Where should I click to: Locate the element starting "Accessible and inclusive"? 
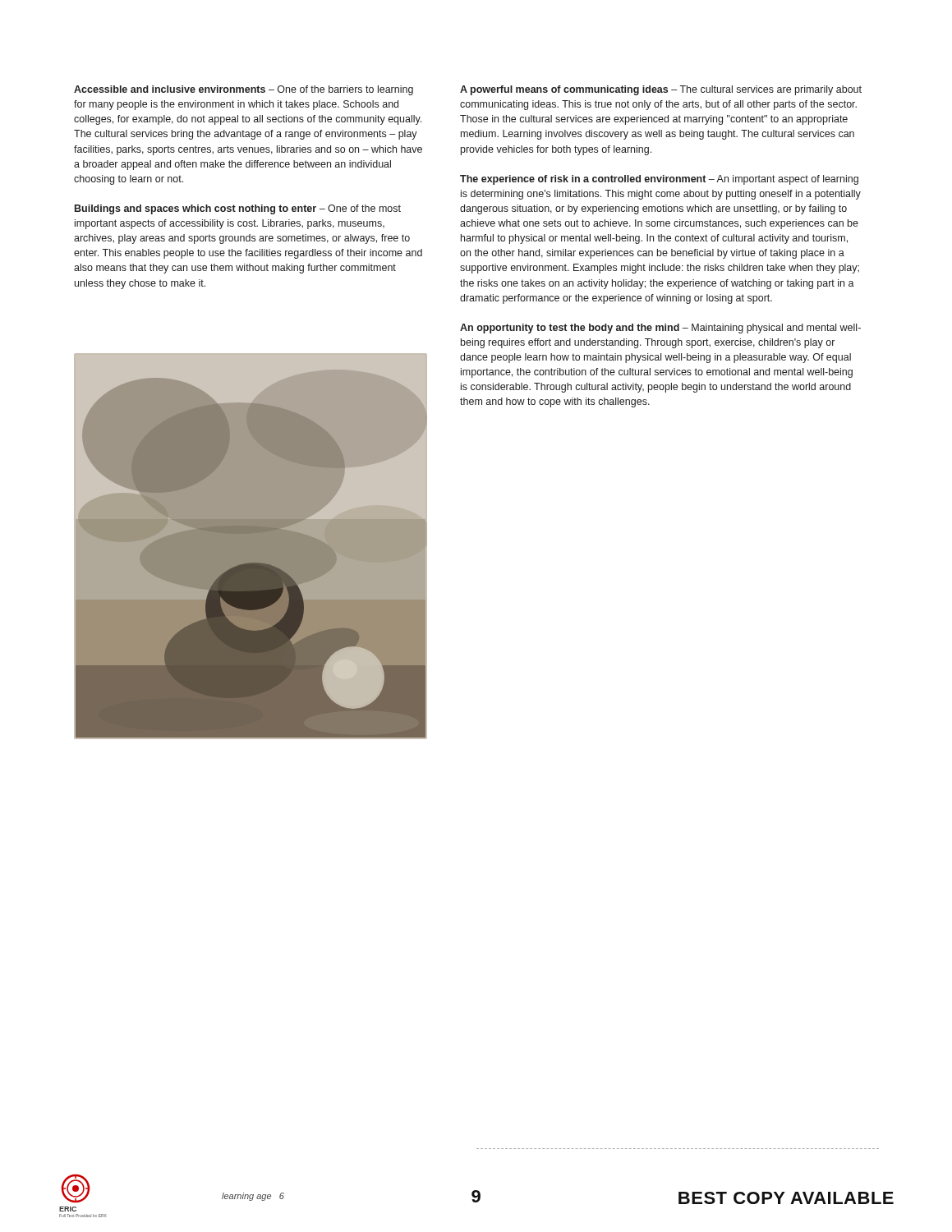(x=251, y=134)
